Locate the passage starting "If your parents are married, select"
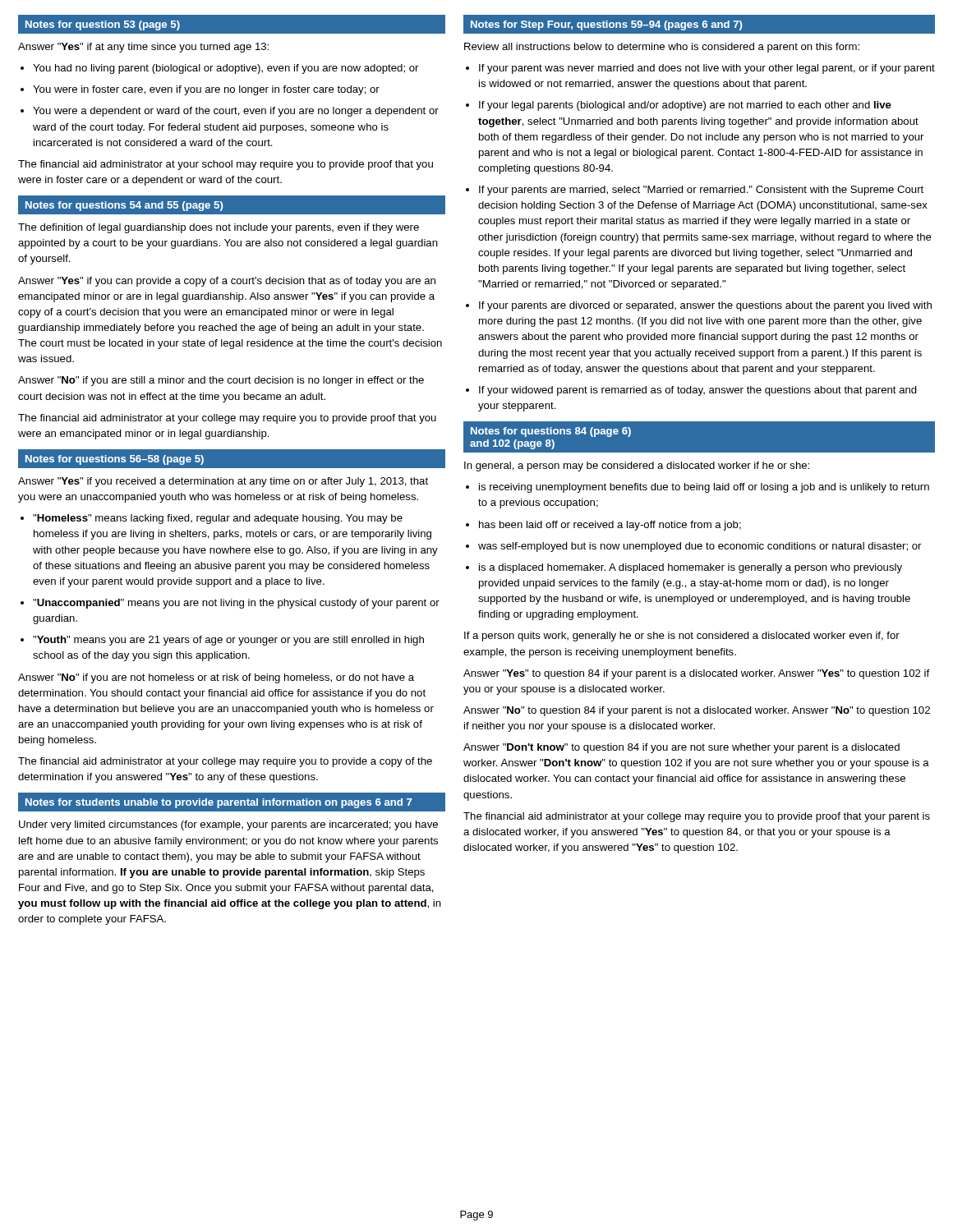This screenshot has height=1232, width=953. (x=699, y=237)
